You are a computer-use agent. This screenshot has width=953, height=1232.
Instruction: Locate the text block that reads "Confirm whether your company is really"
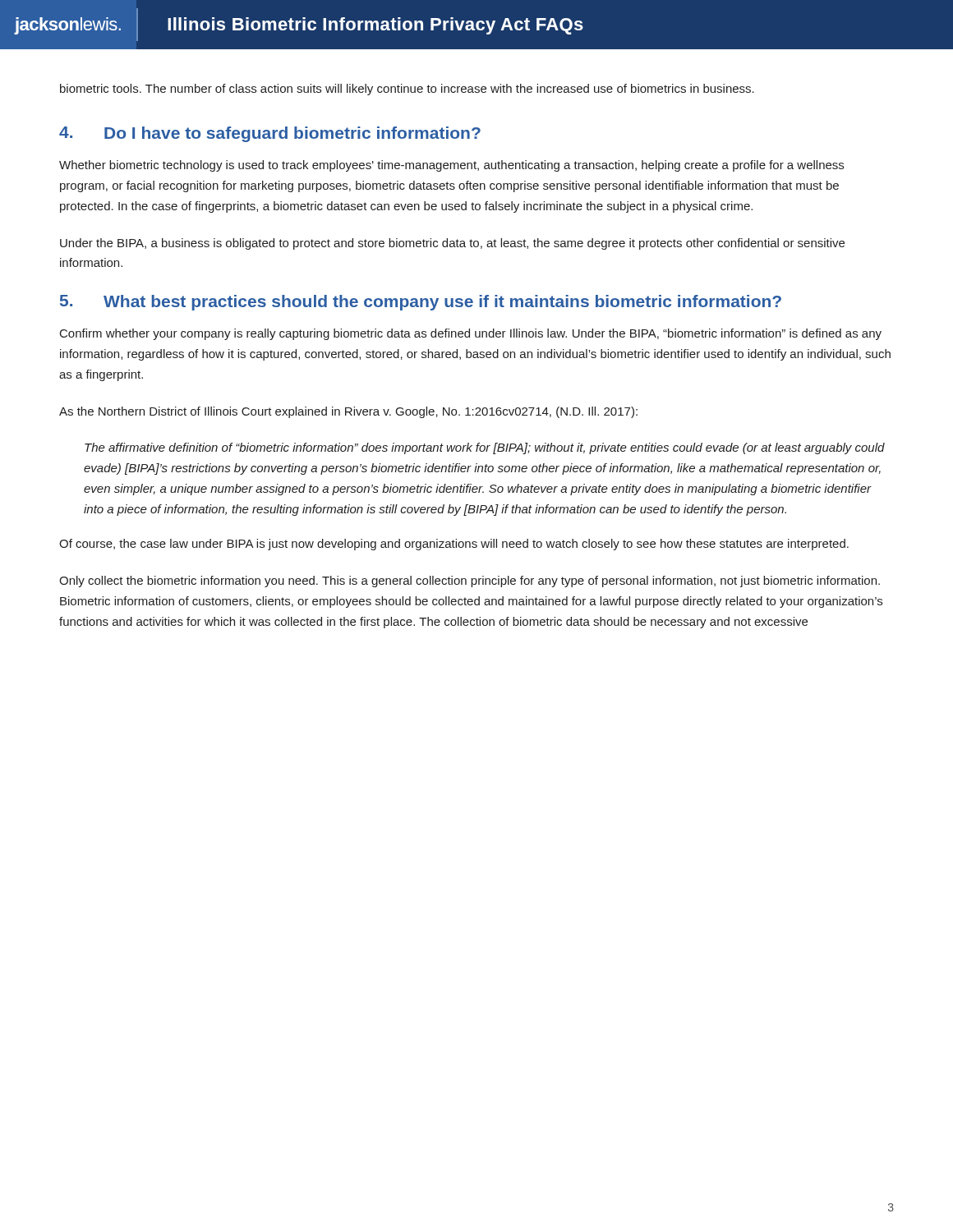pos(475,354)
